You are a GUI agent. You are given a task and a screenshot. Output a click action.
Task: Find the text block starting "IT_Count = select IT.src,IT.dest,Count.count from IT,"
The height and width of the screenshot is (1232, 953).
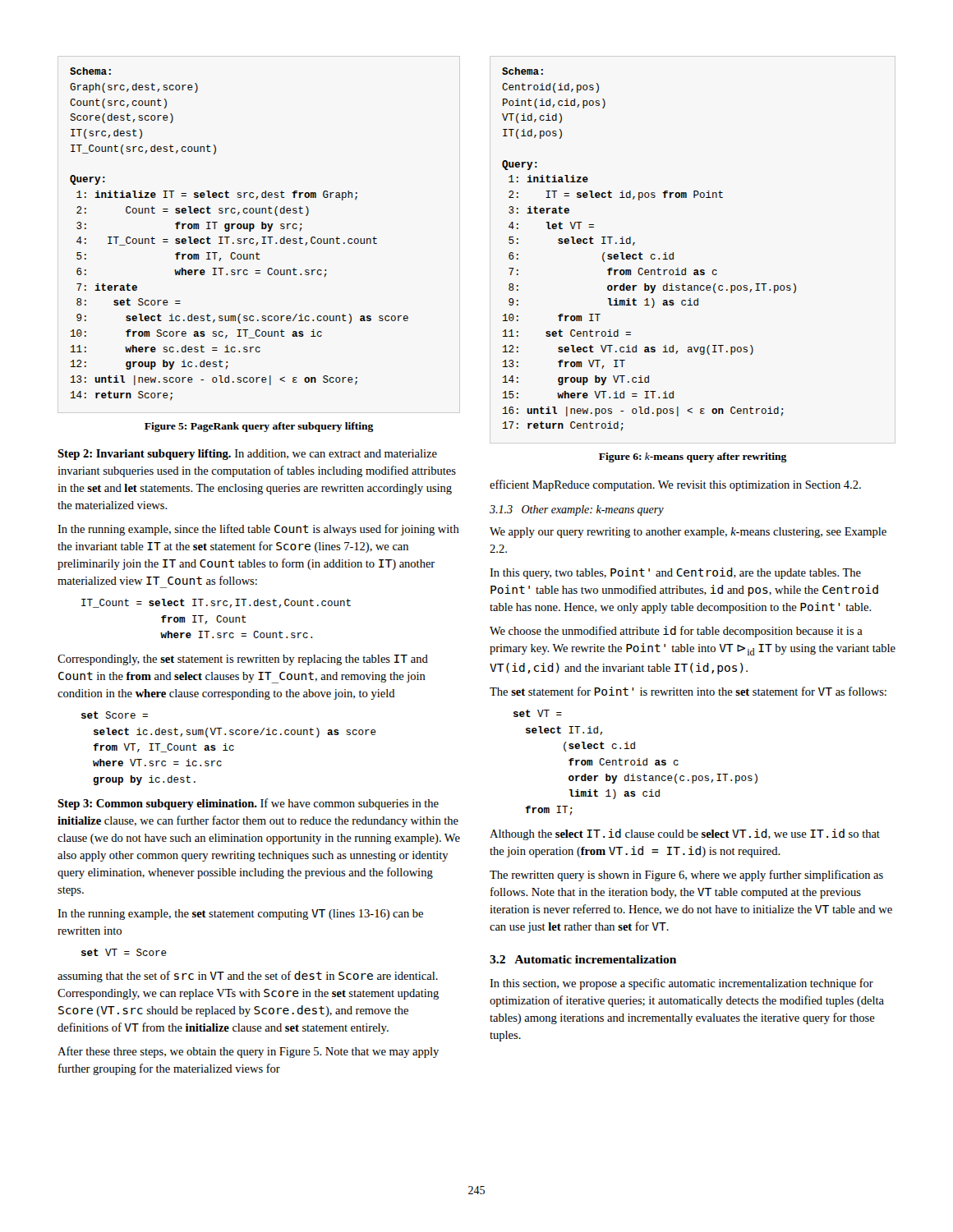coord(216,603)
